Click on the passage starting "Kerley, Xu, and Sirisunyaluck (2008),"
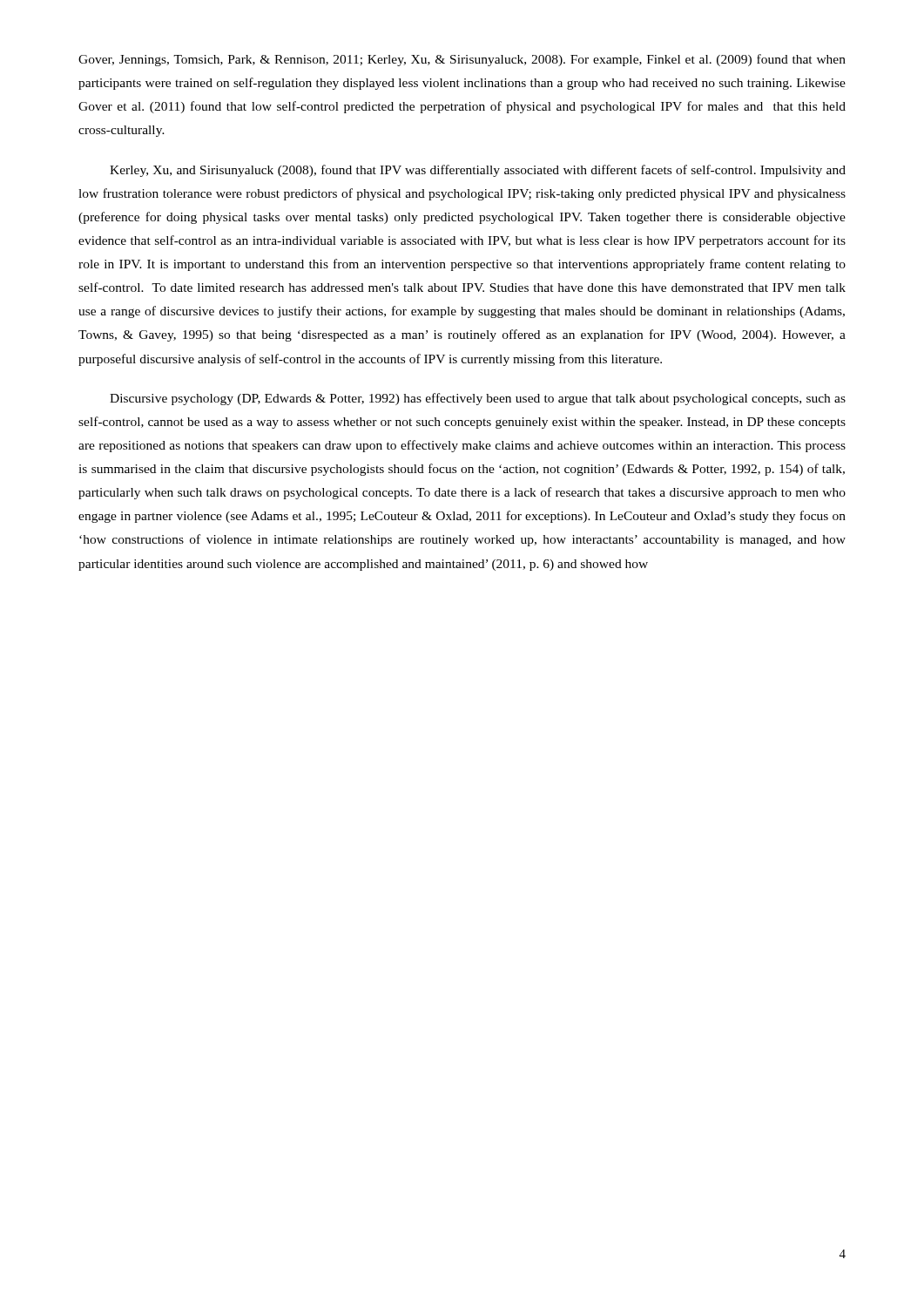This screenshot has width=924, height=1307. [462, 264]
